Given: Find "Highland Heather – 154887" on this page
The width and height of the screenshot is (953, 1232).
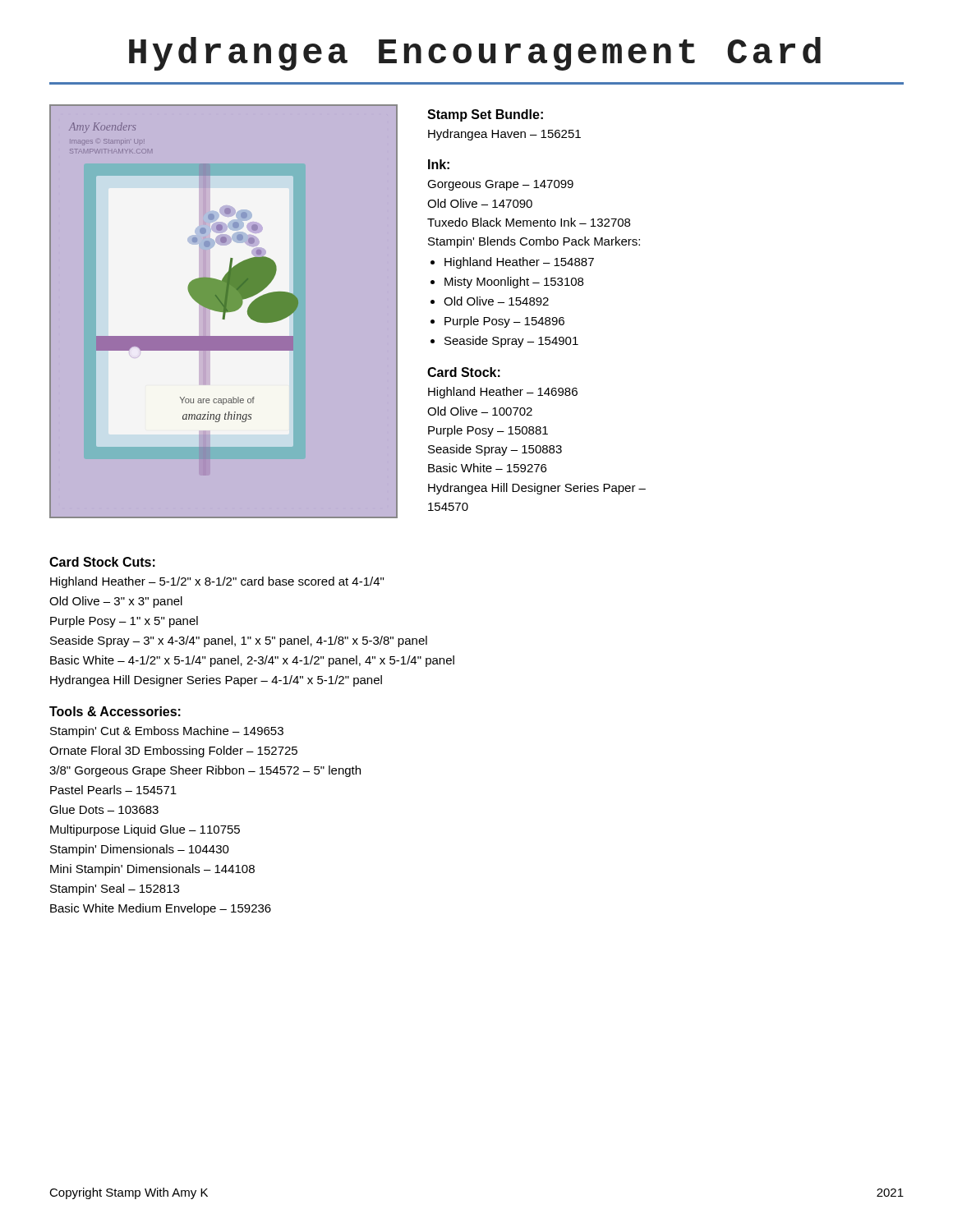Looking at the screenshot, I should [x=519, y=262].
